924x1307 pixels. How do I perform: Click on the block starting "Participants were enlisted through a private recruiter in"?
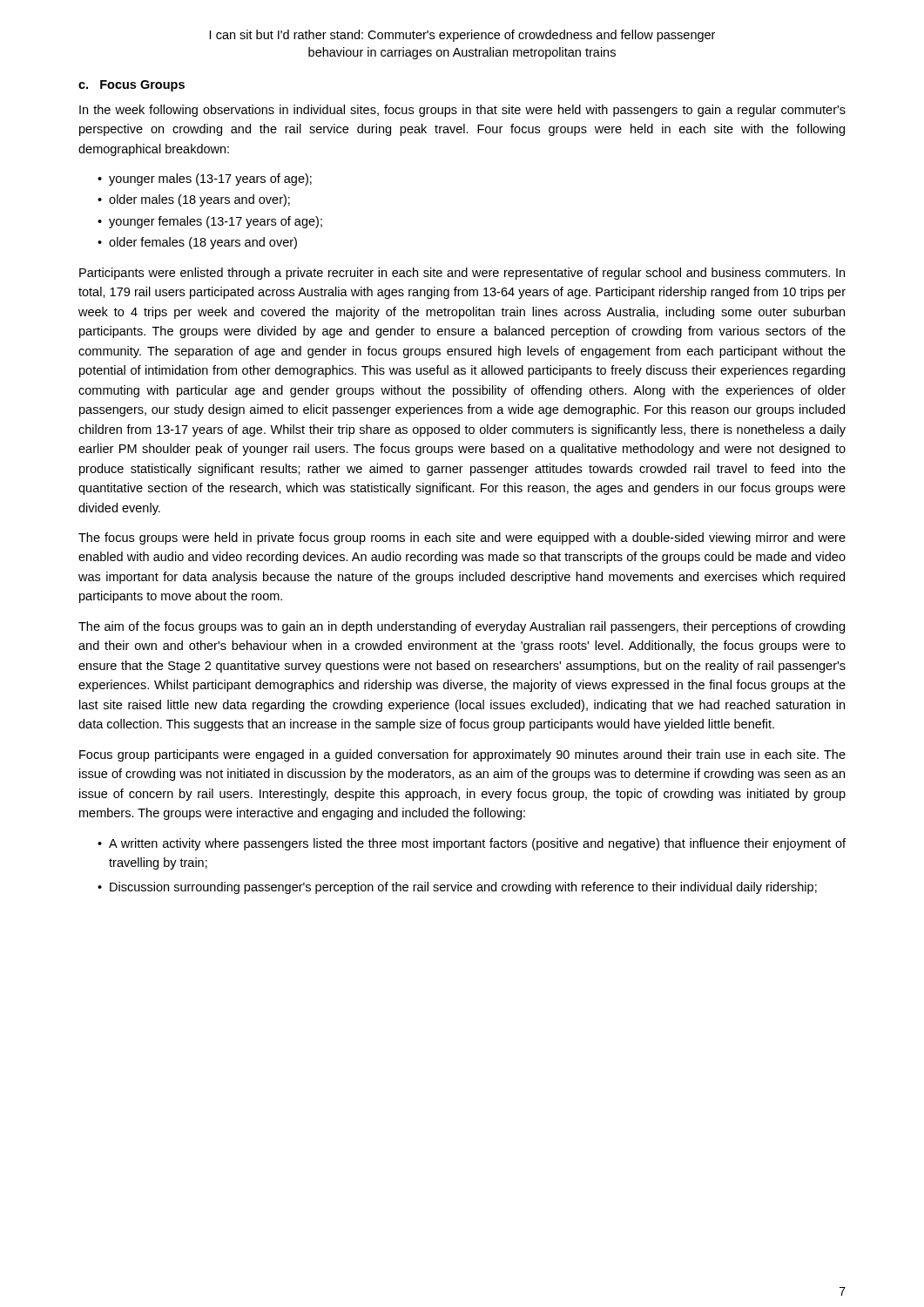click(x=462, y=390)
